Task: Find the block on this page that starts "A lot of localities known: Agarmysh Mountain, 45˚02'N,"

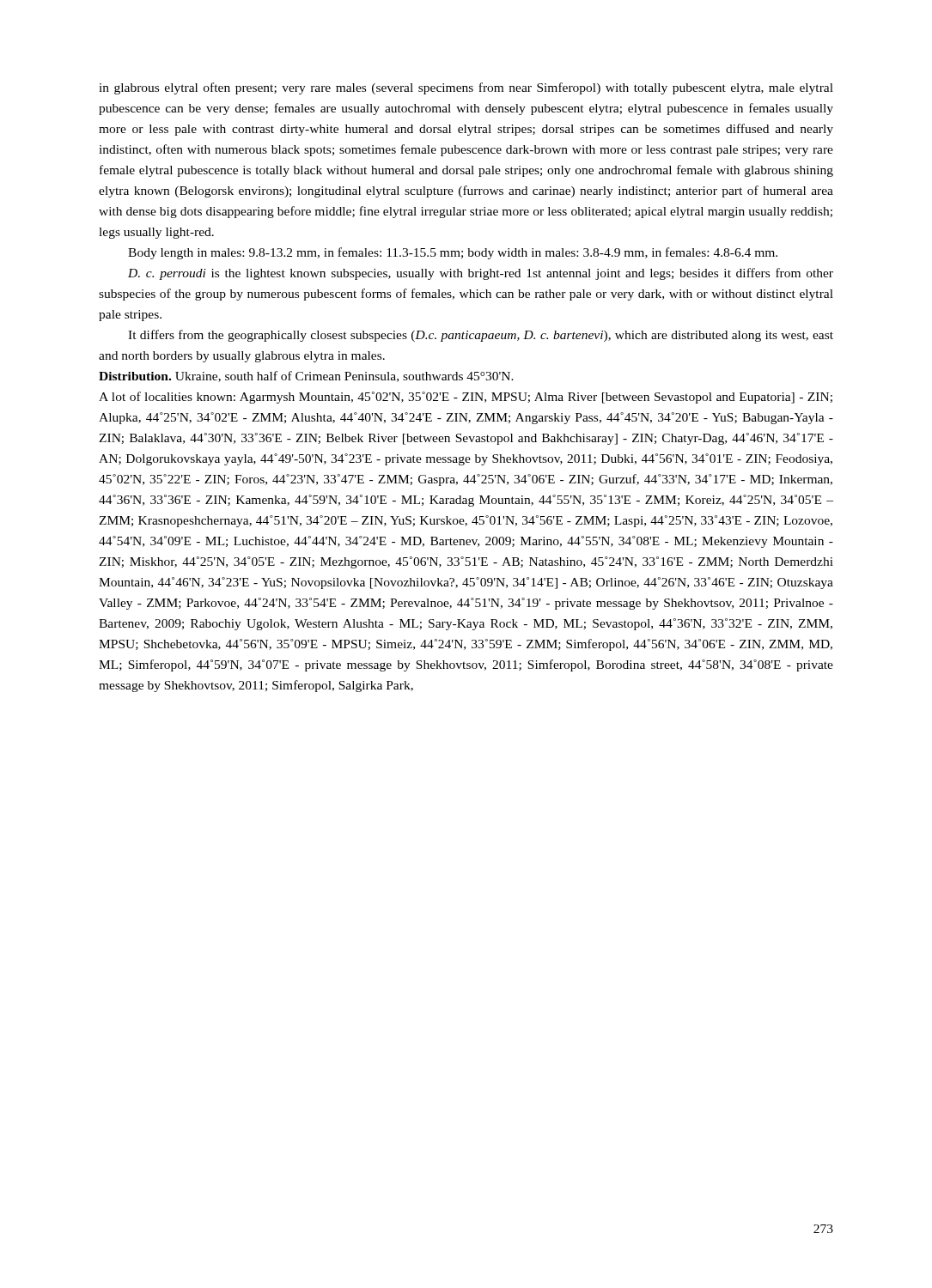Action: pos(466,541)
